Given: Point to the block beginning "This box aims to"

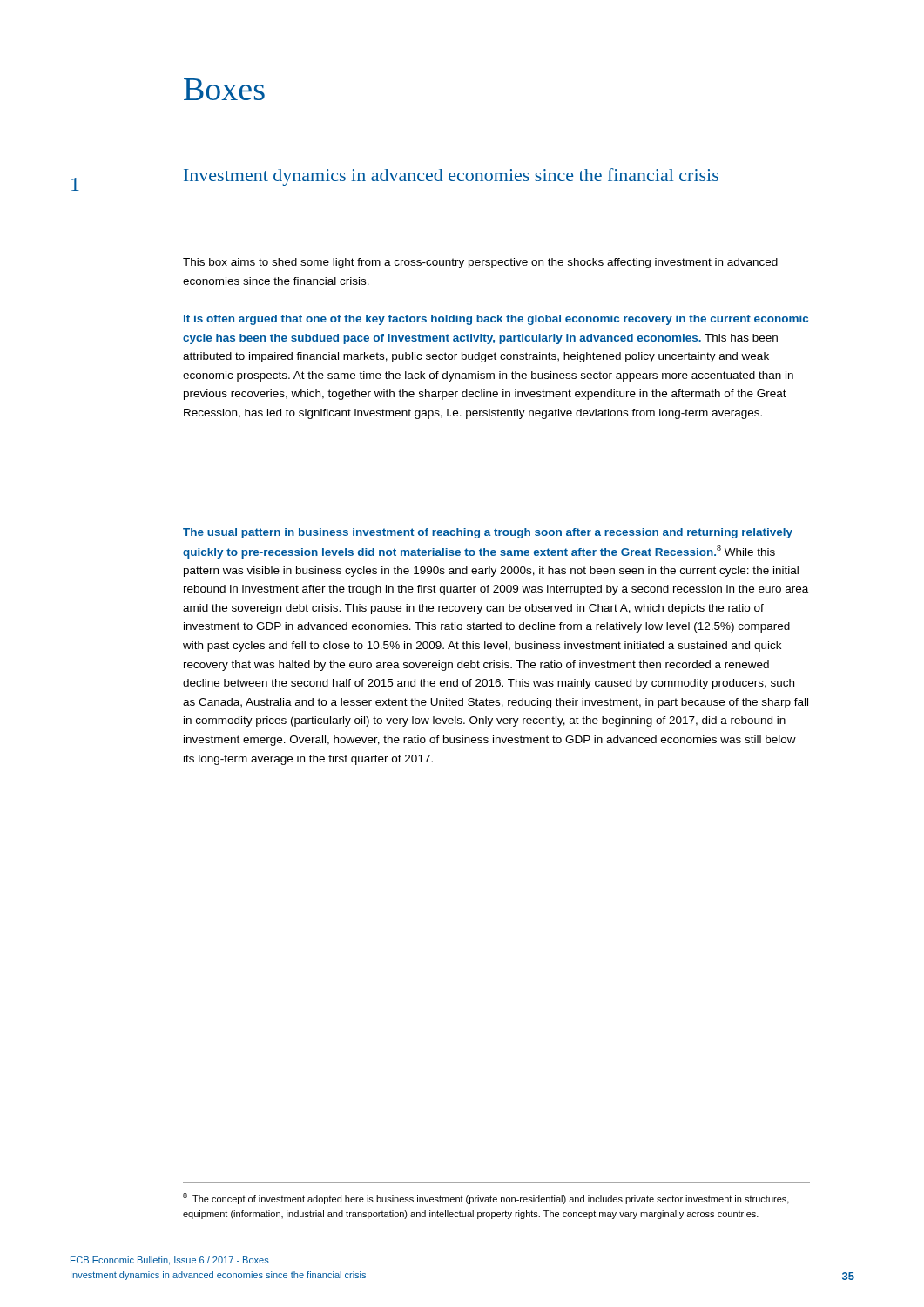Looking at the screenshot, I should click(496, 271).
